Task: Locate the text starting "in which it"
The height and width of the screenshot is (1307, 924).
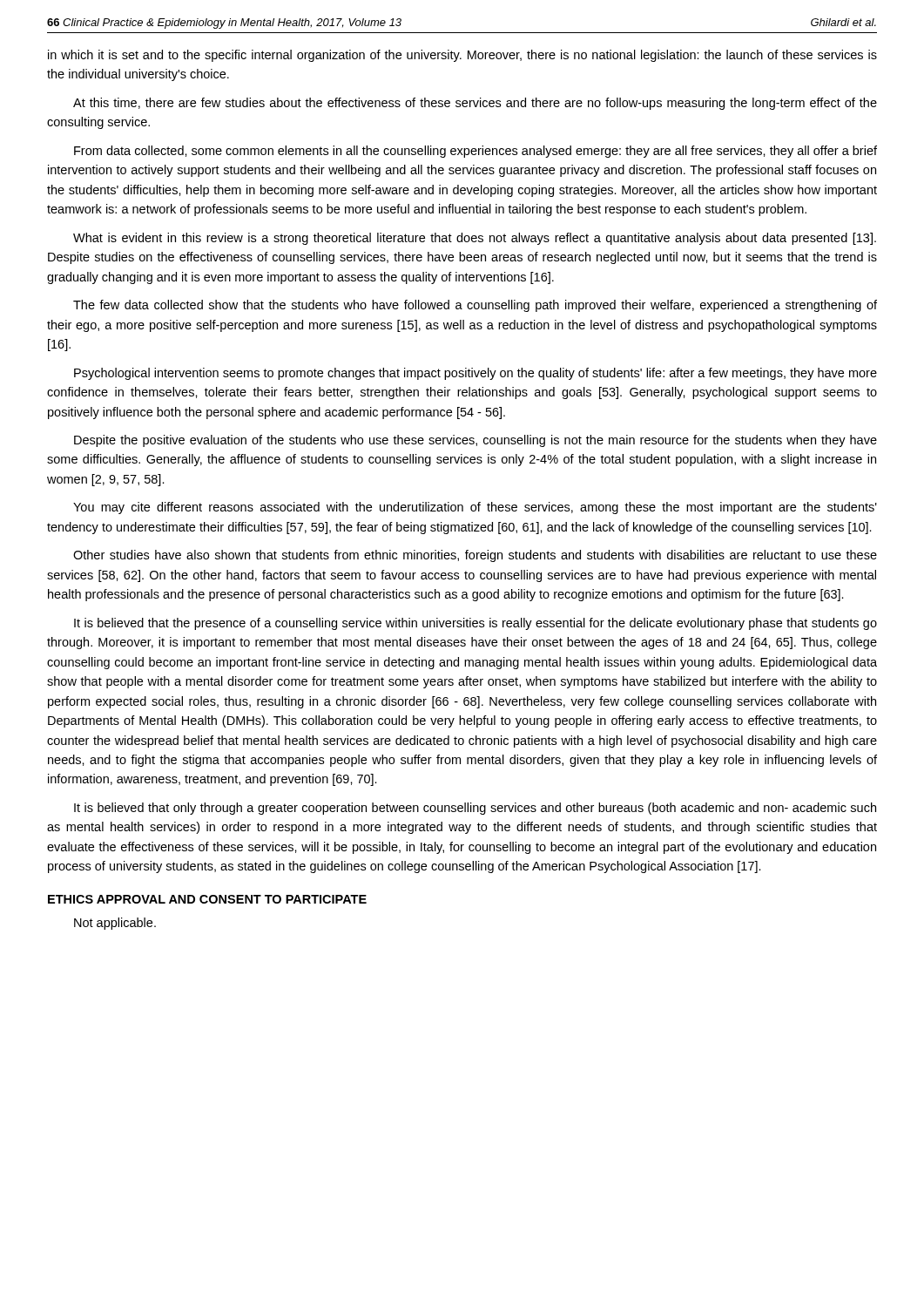Action: pyautogui.click(x=462, y=65)
